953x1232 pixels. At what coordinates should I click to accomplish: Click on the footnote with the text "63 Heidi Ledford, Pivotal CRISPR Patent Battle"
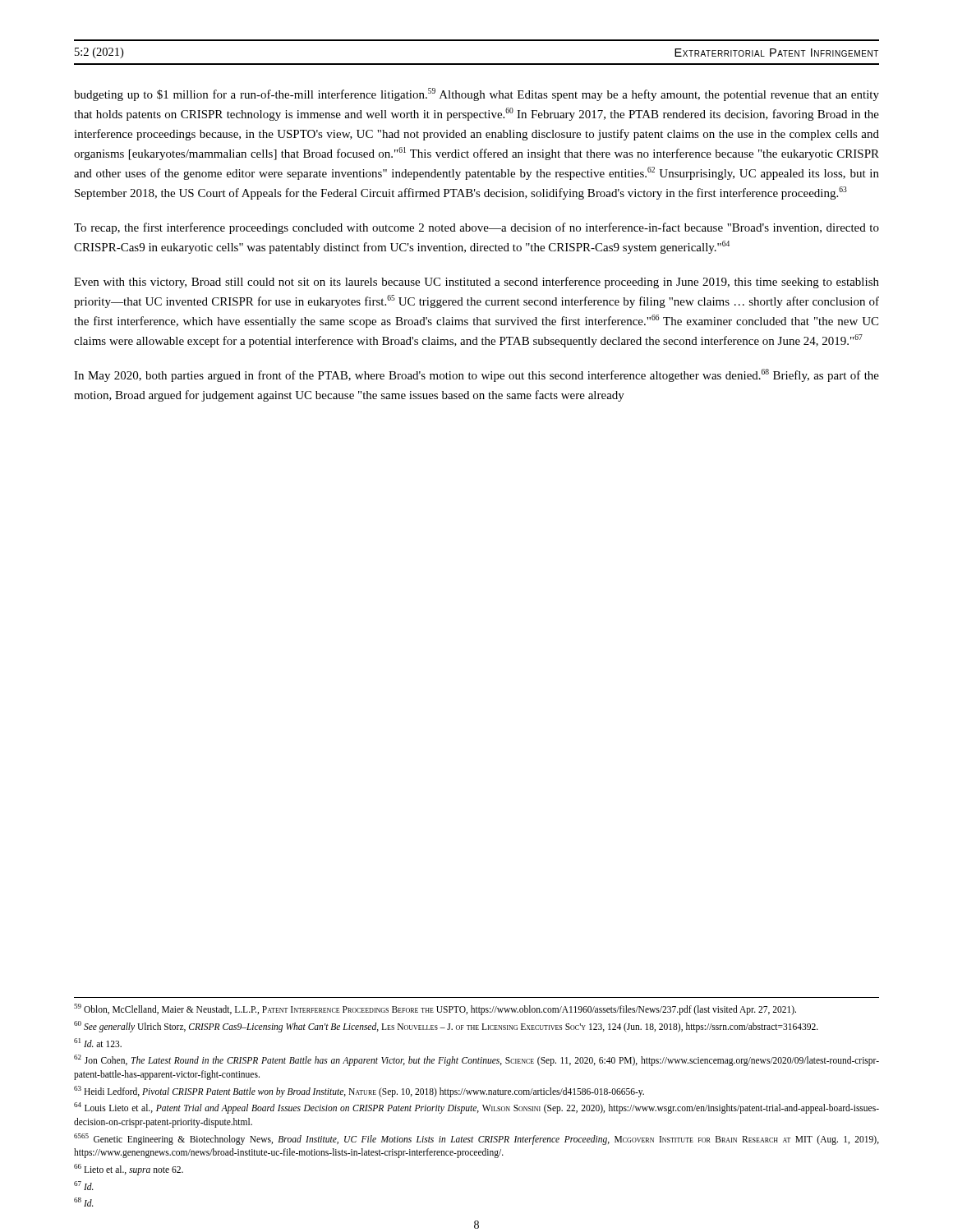pos(359,1090)
